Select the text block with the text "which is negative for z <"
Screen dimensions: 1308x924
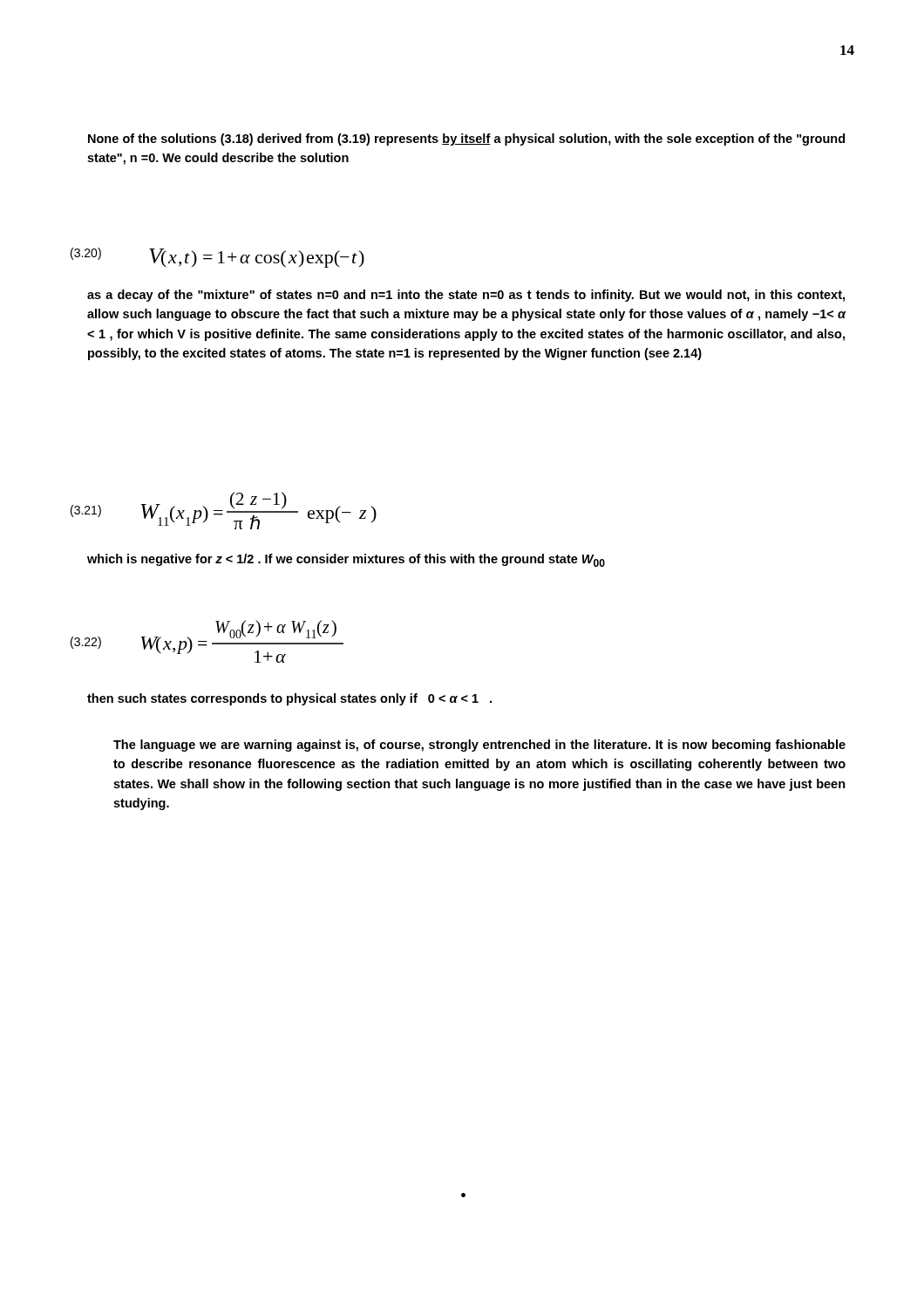[x=346, y=561]
